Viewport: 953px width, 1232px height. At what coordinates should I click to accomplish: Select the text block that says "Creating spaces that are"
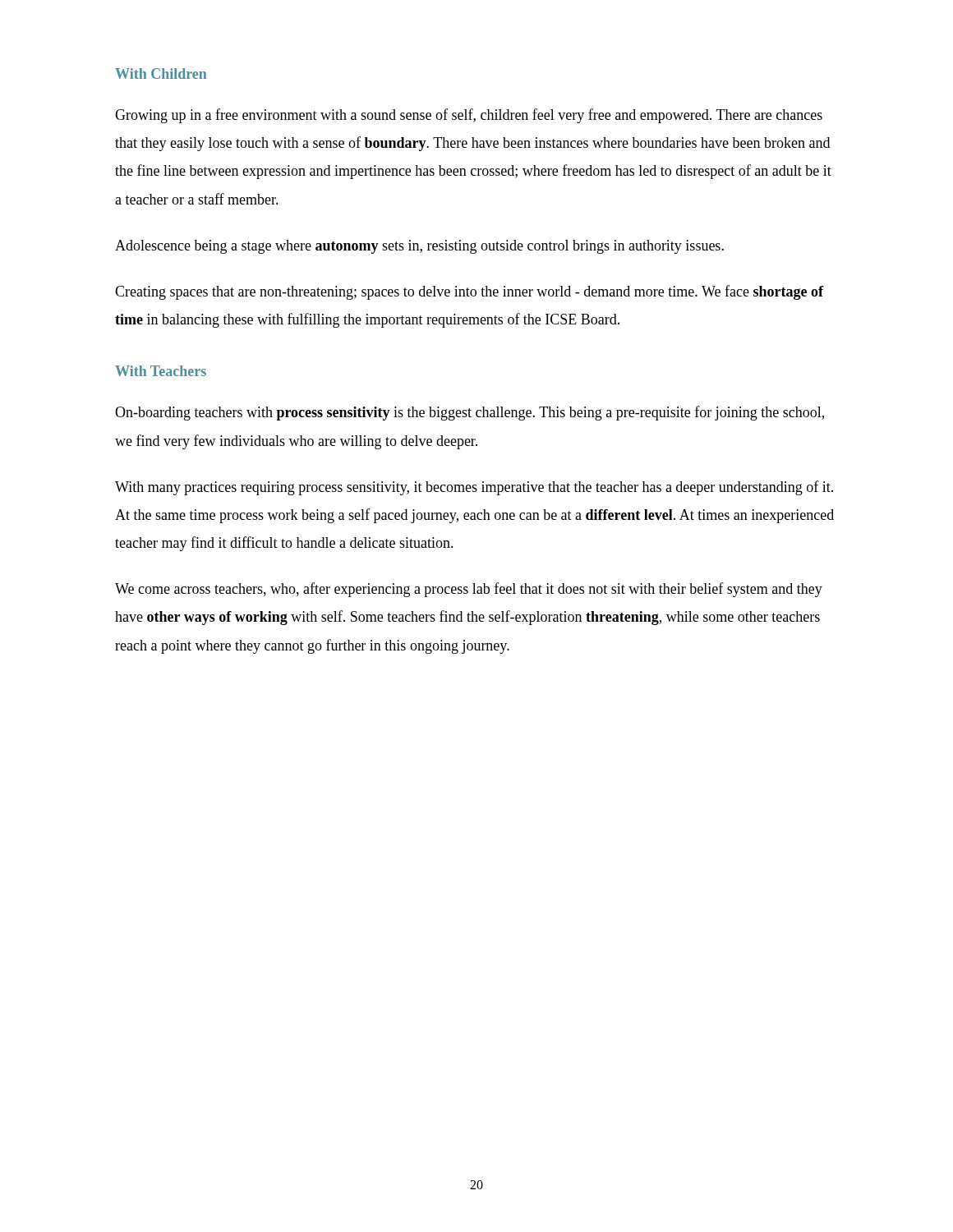(x=469, y=306)
